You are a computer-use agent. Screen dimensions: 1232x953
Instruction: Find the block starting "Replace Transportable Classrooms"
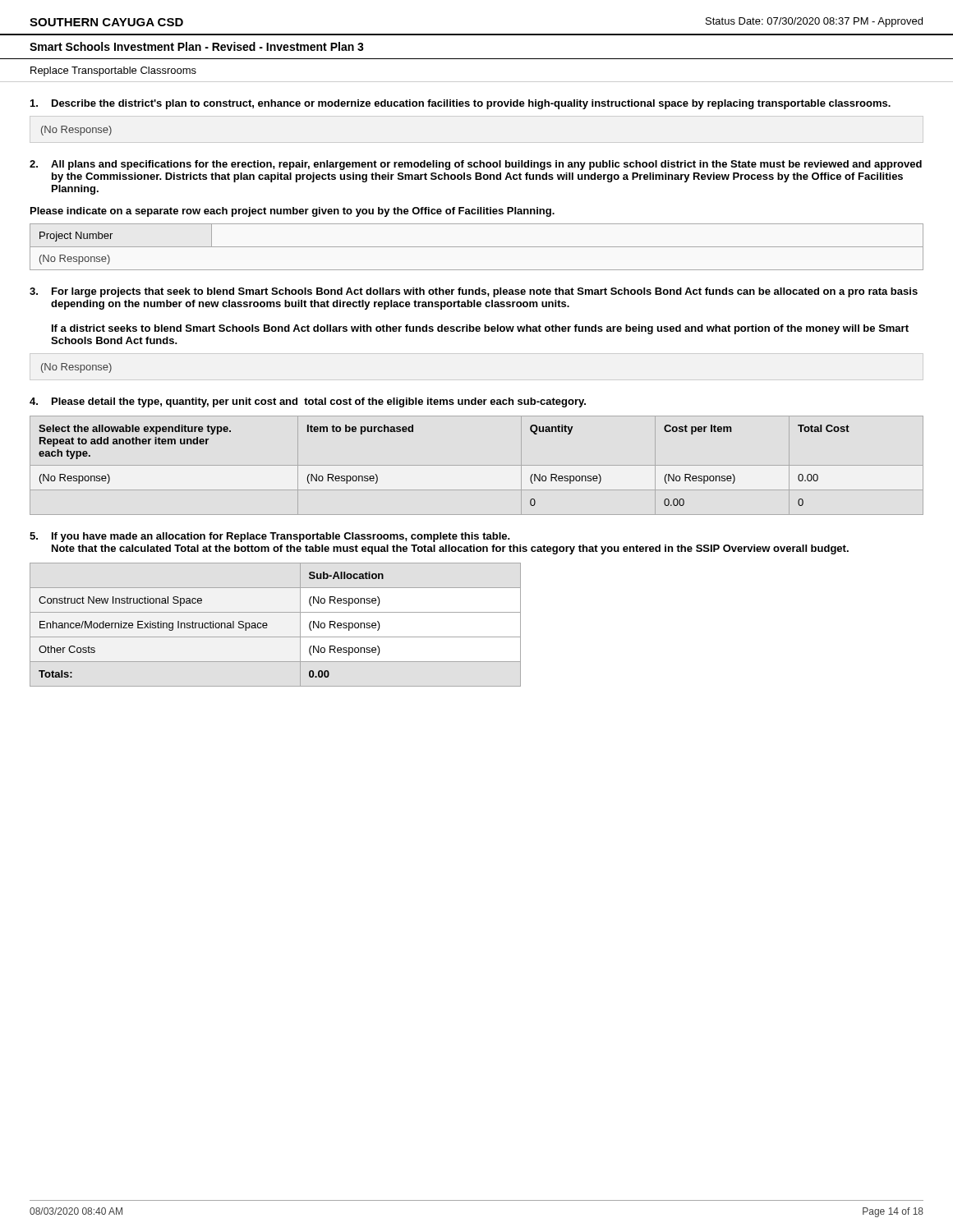pos(113,70)
